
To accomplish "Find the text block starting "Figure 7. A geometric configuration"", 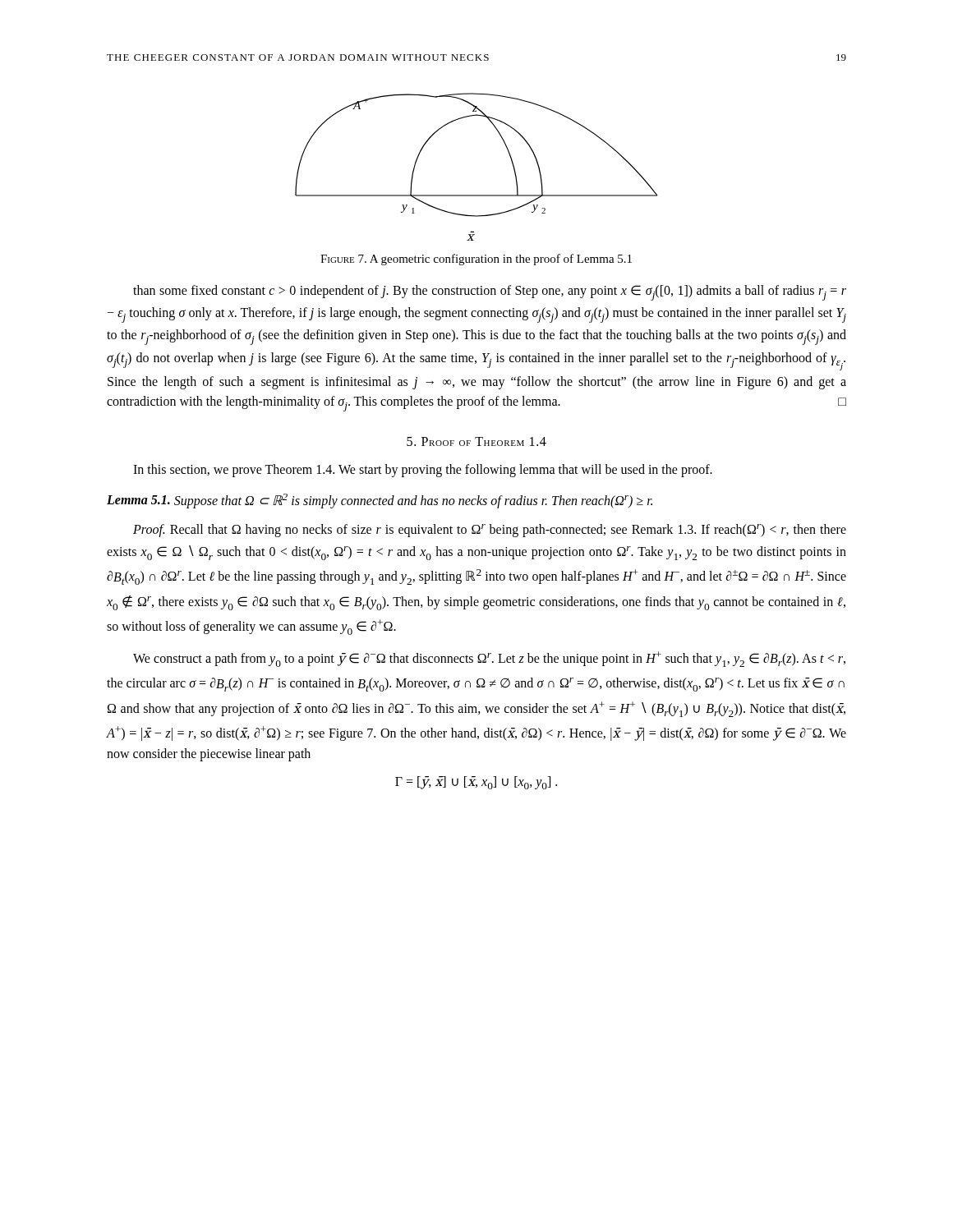I will tap(476, 258).
